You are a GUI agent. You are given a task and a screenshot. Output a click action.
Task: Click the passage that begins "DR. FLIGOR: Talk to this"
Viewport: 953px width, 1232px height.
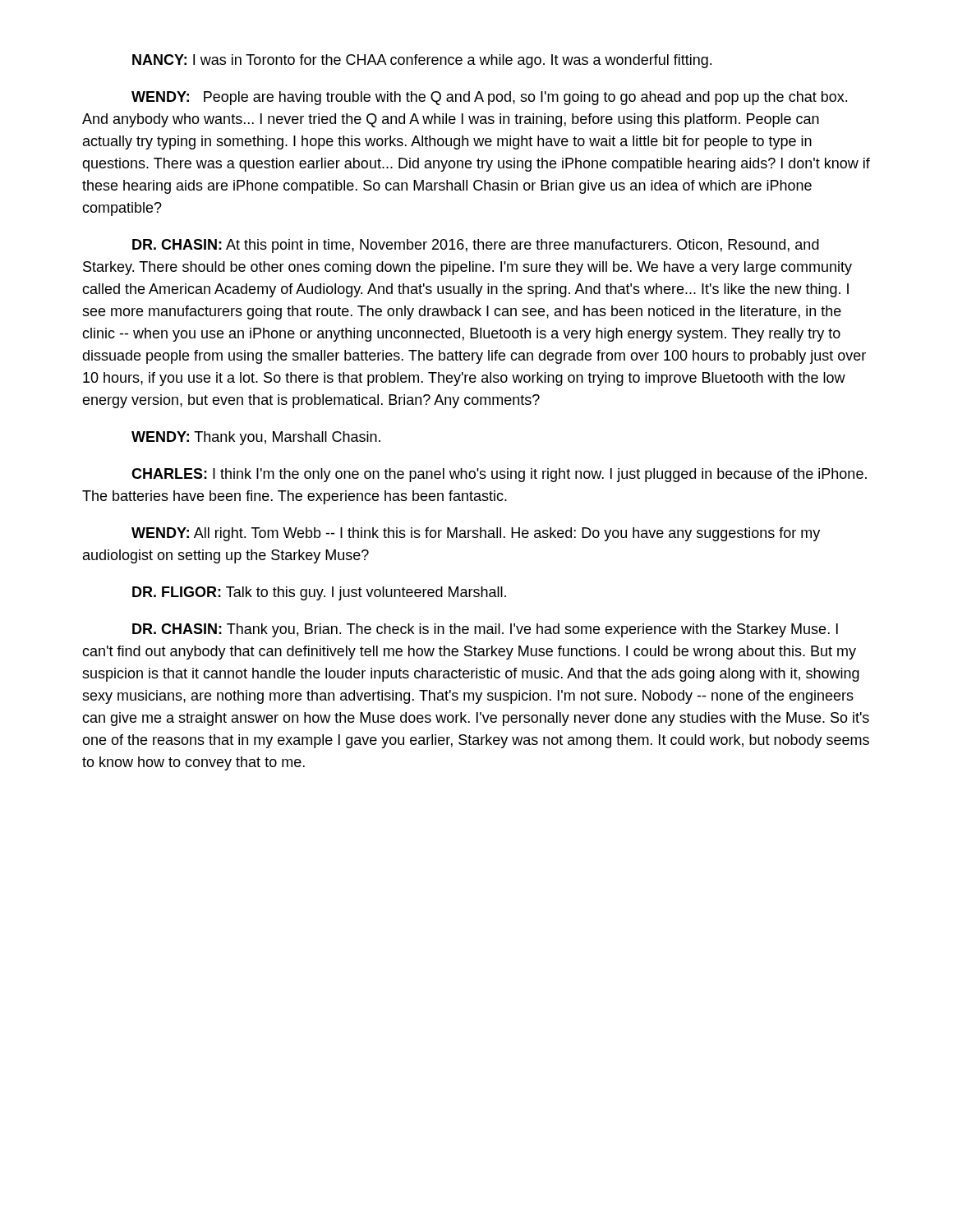(476, 593)
